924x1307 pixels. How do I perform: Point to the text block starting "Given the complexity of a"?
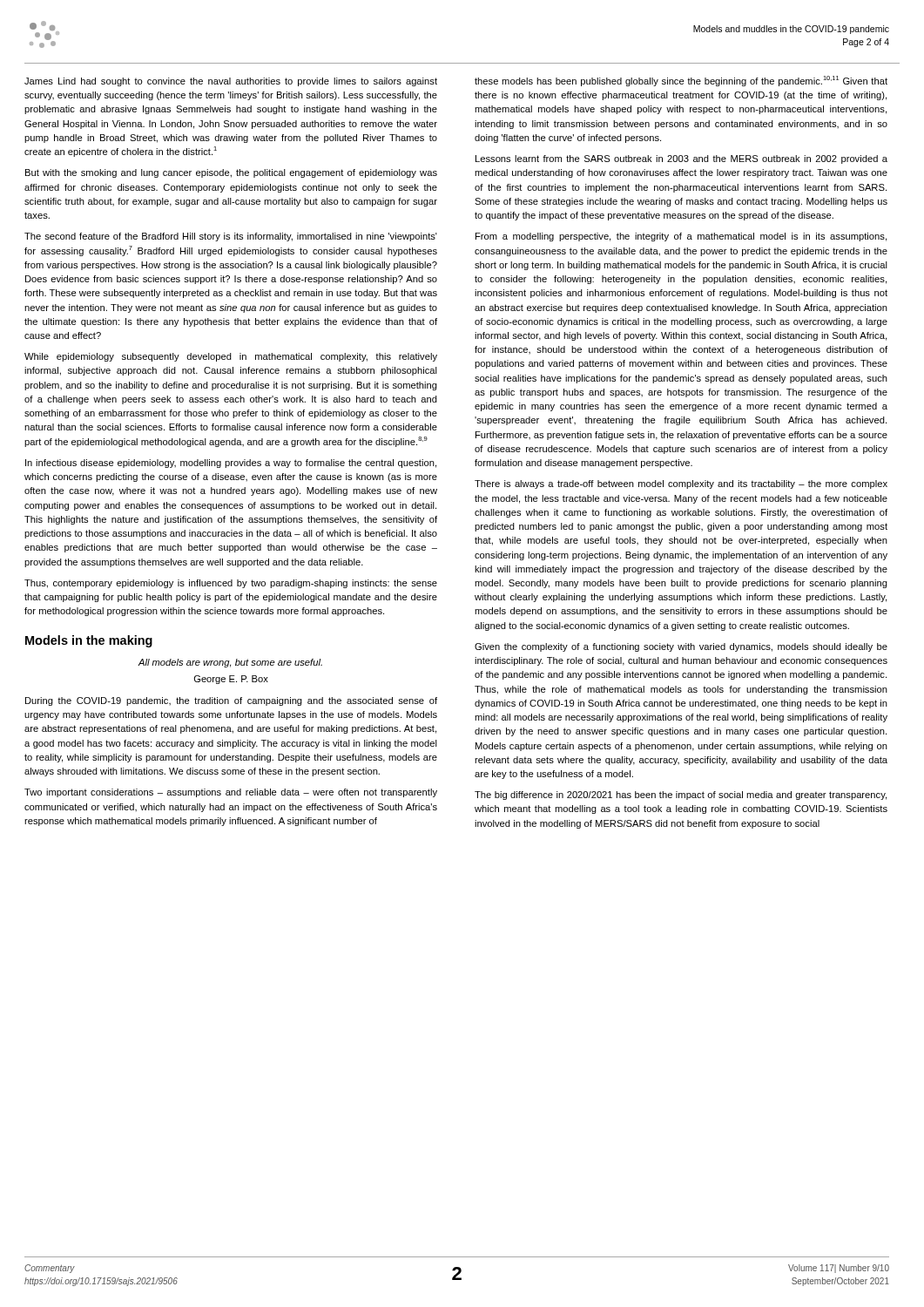[681, 710]
